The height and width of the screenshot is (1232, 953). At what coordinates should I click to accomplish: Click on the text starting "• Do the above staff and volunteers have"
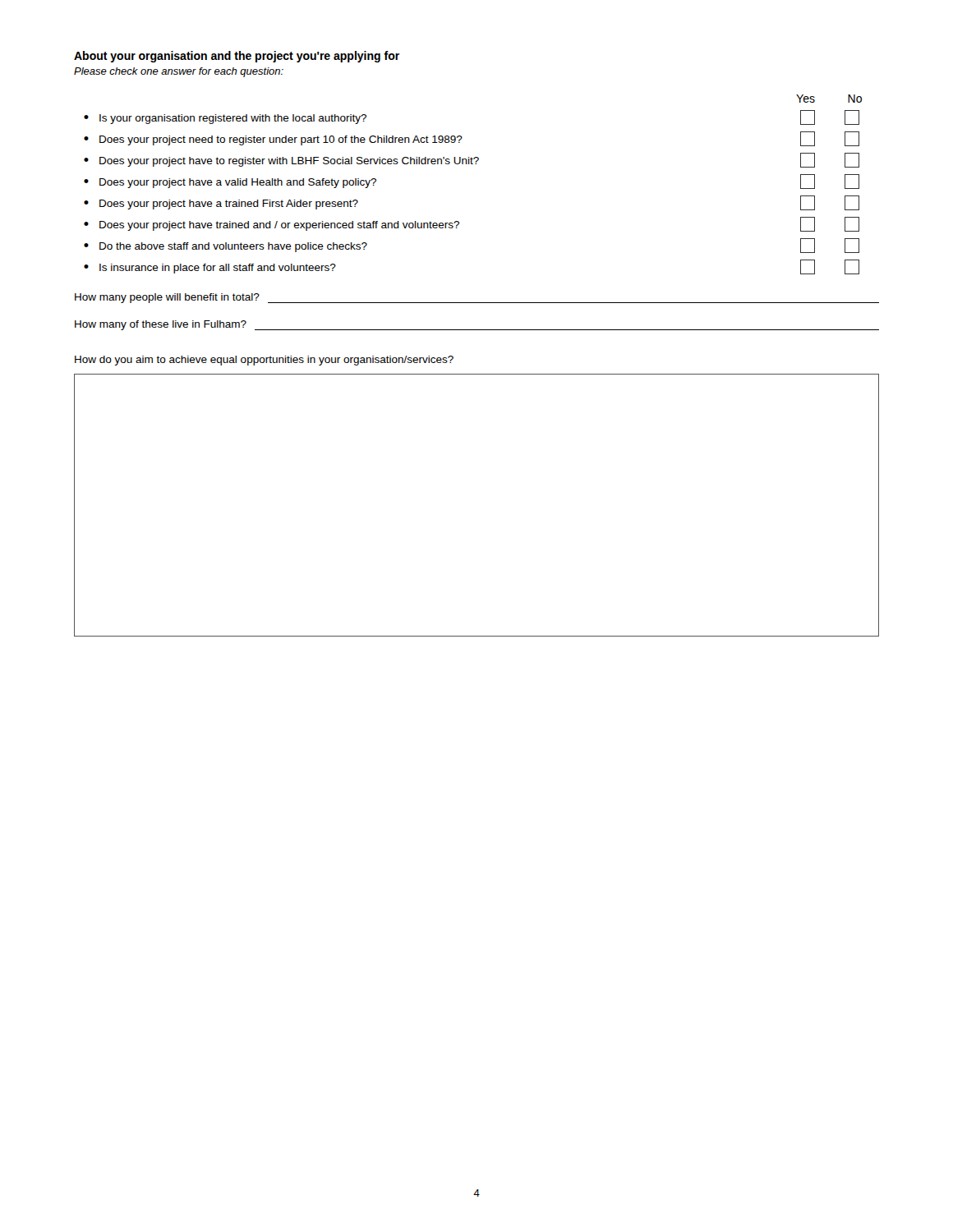[x=226, y=245]
